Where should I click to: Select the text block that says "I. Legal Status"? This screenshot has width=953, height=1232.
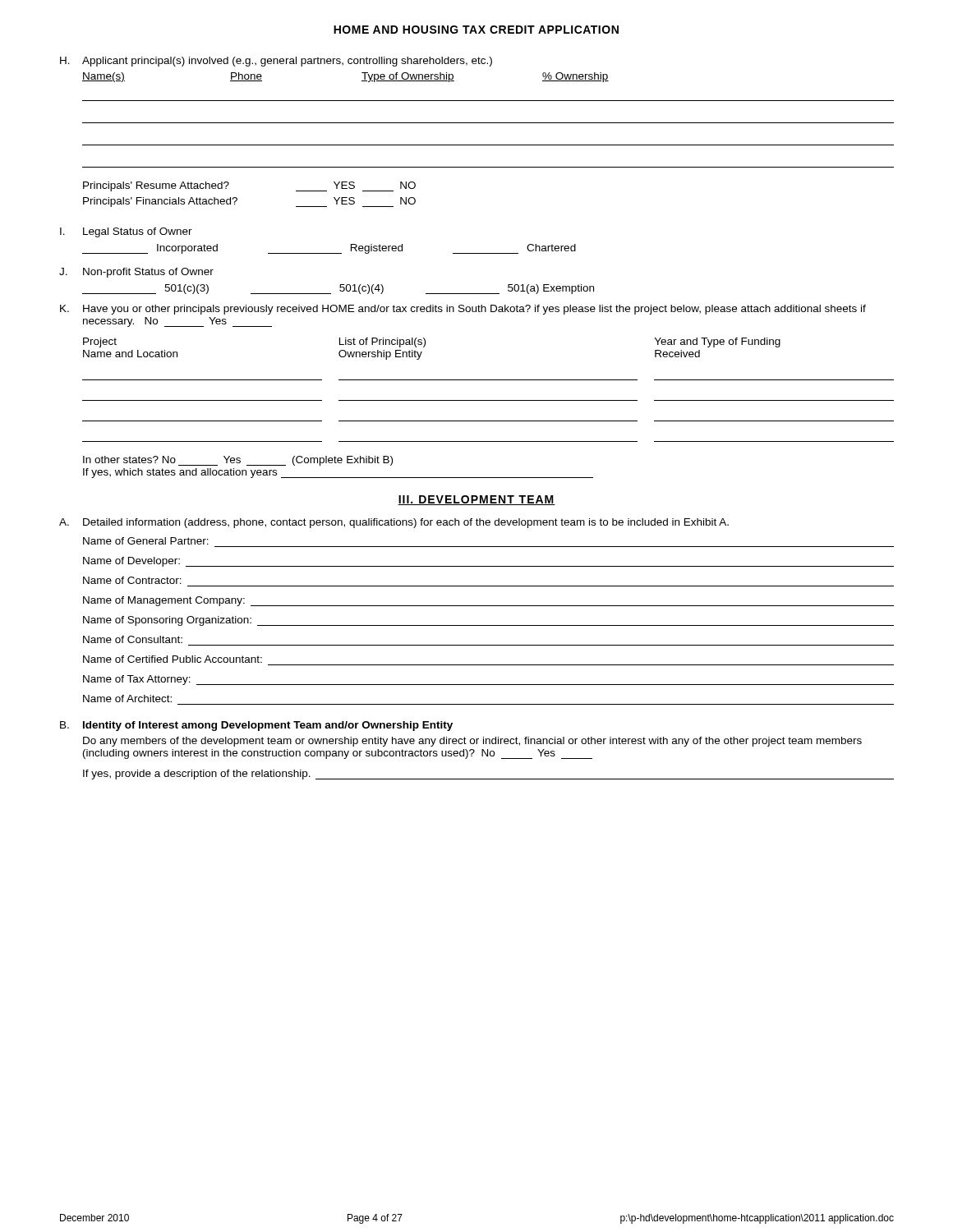476,241
